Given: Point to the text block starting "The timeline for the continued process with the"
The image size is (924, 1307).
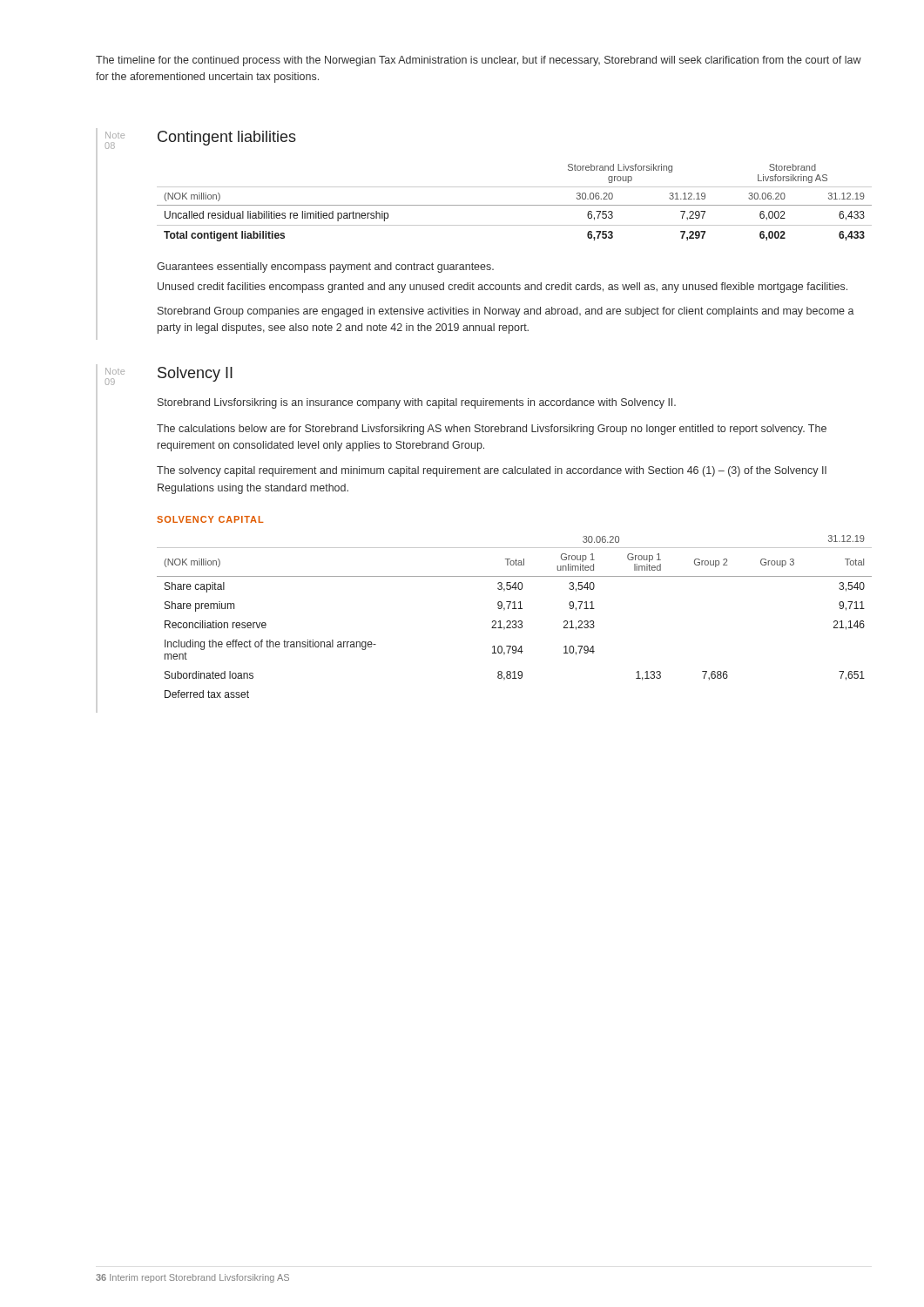Looking at the screenshot, I should coord(484,69).
